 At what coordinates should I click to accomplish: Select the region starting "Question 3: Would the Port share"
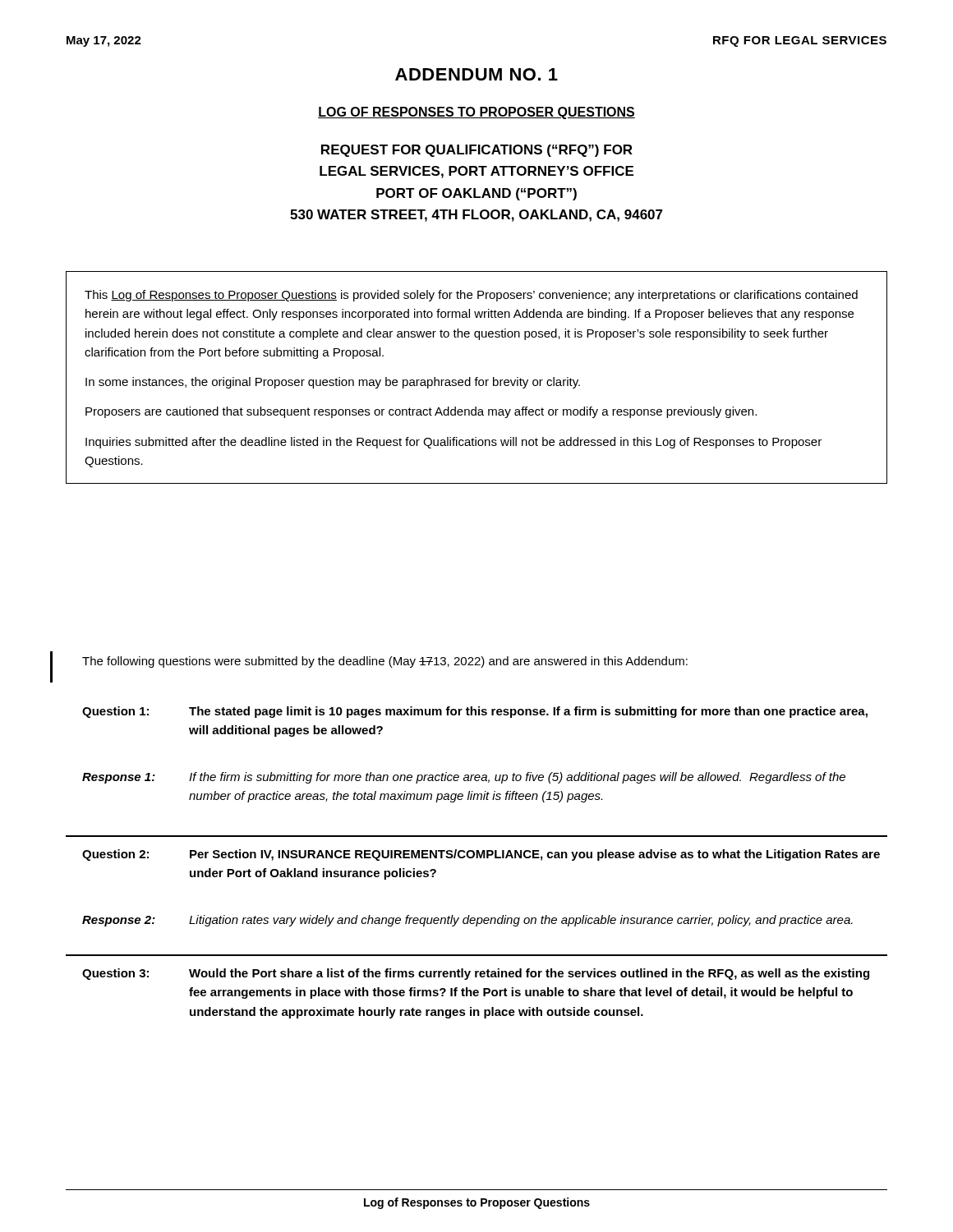point(485,992)
